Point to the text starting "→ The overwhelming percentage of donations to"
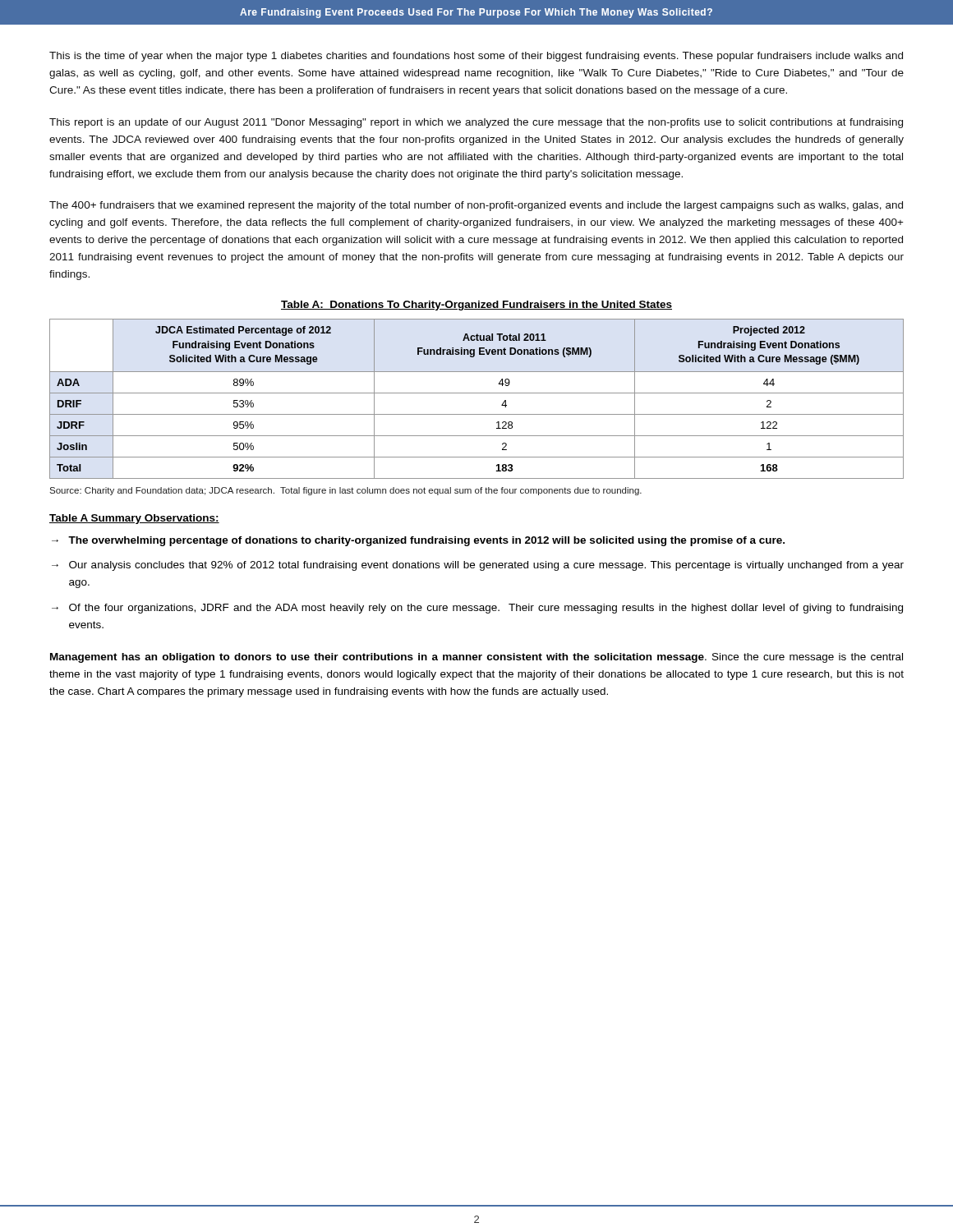953x1232 pixels. 476,540
